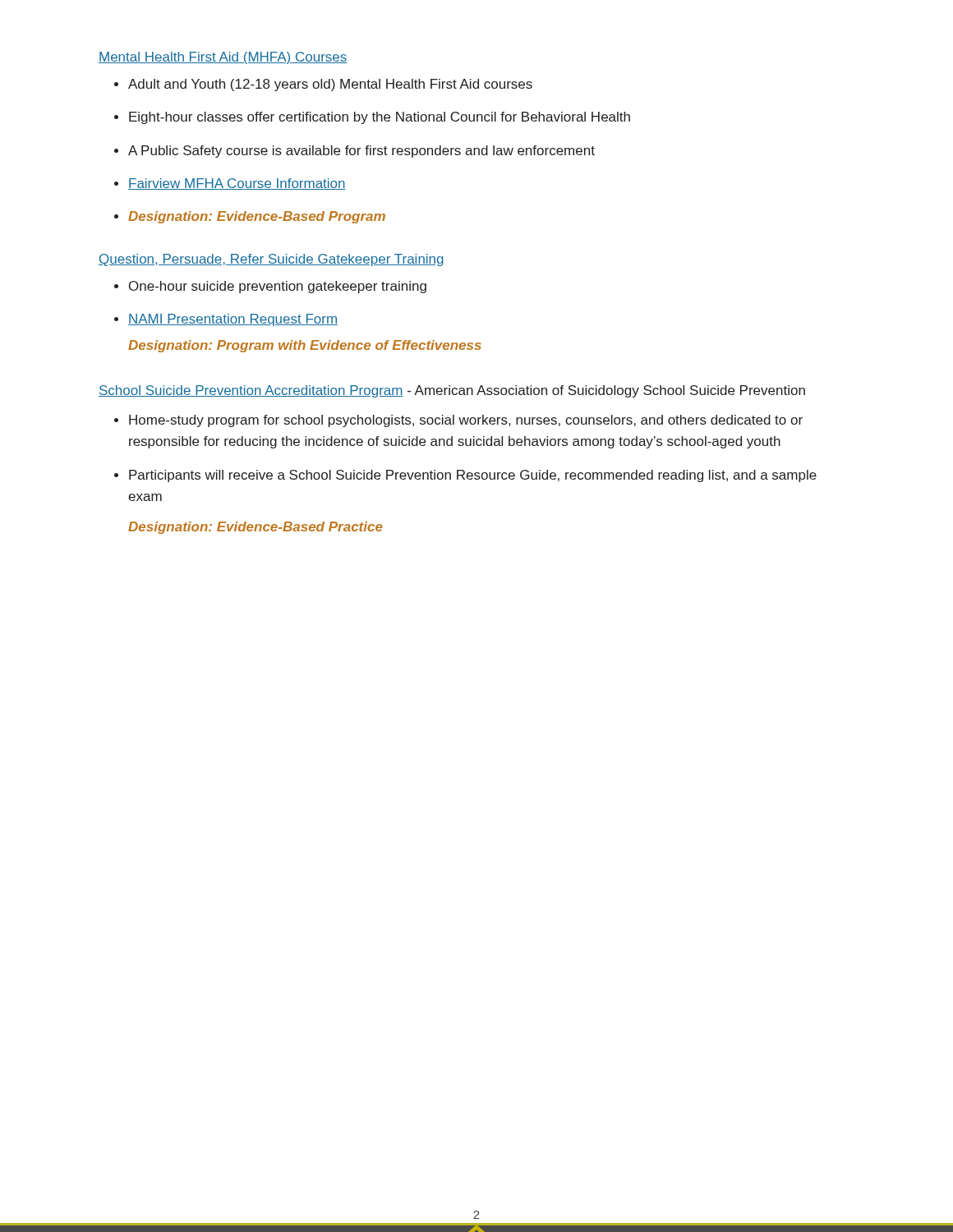Point to the block beginning "Participants will receive a School Suicide"

(x=472, y=486)
